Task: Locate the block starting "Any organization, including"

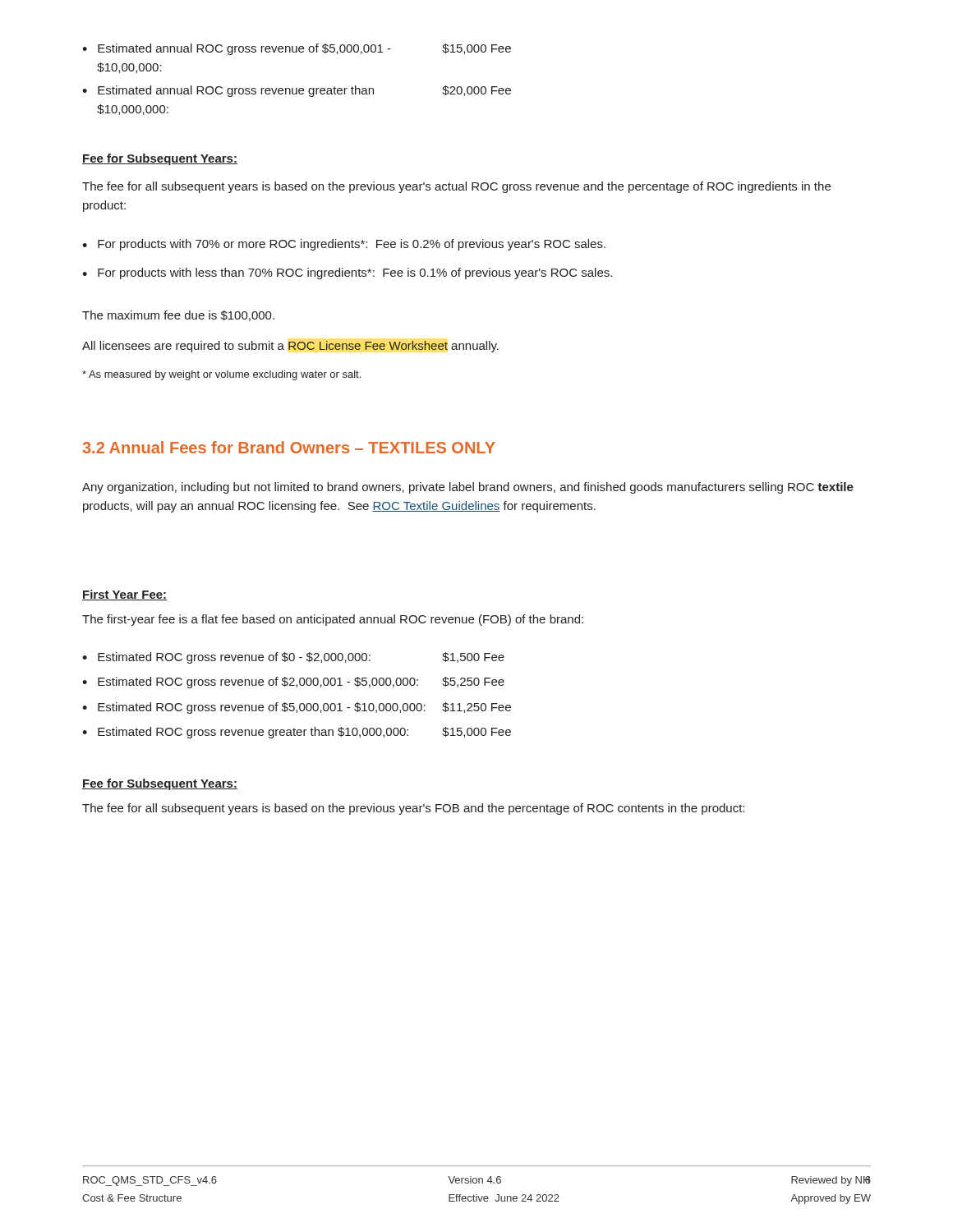Action: [x=468, y=496]
